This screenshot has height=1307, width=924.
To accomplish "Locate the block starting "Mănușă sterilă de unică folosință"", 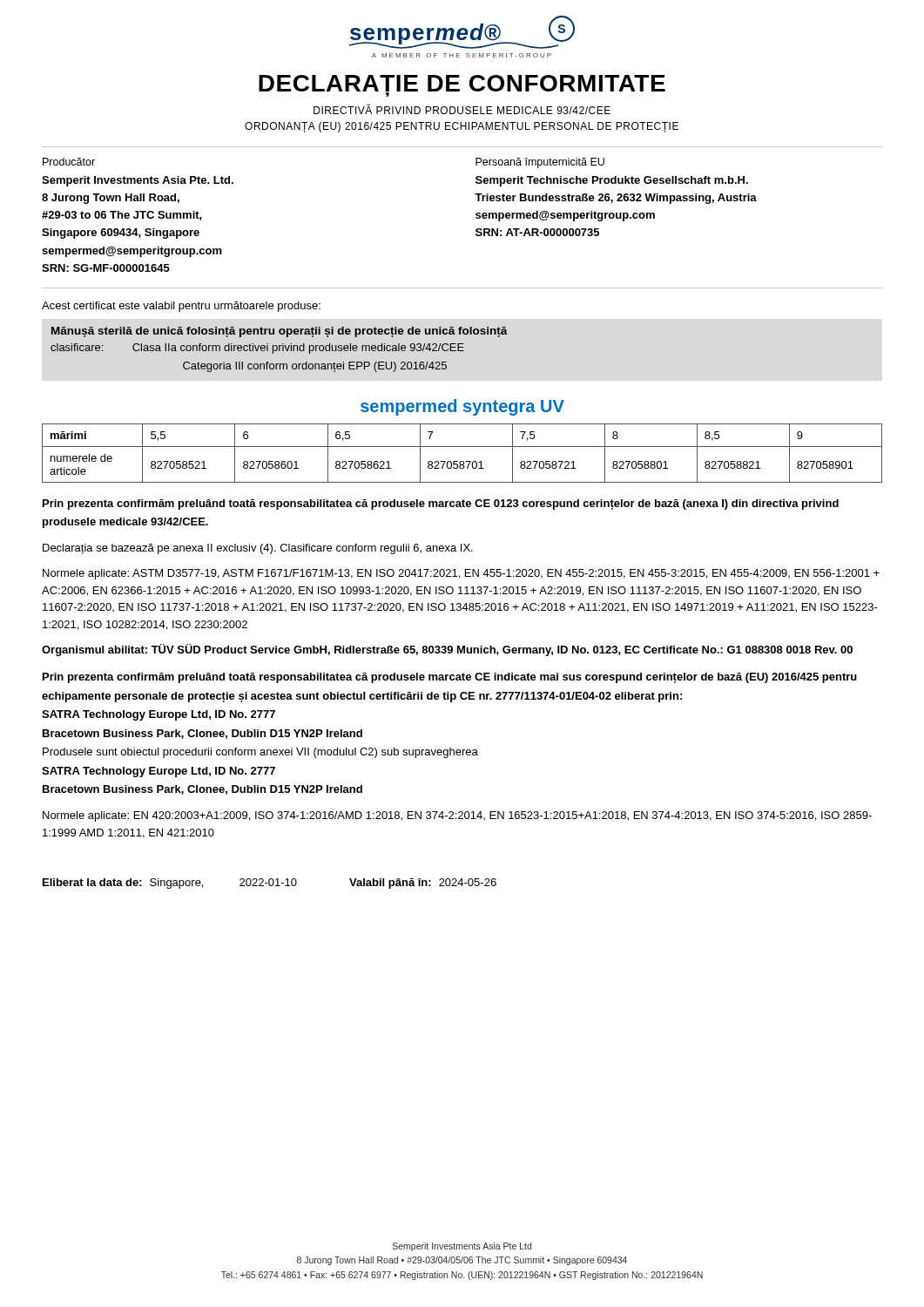I will pyautogui.click(x=462, y=350).
